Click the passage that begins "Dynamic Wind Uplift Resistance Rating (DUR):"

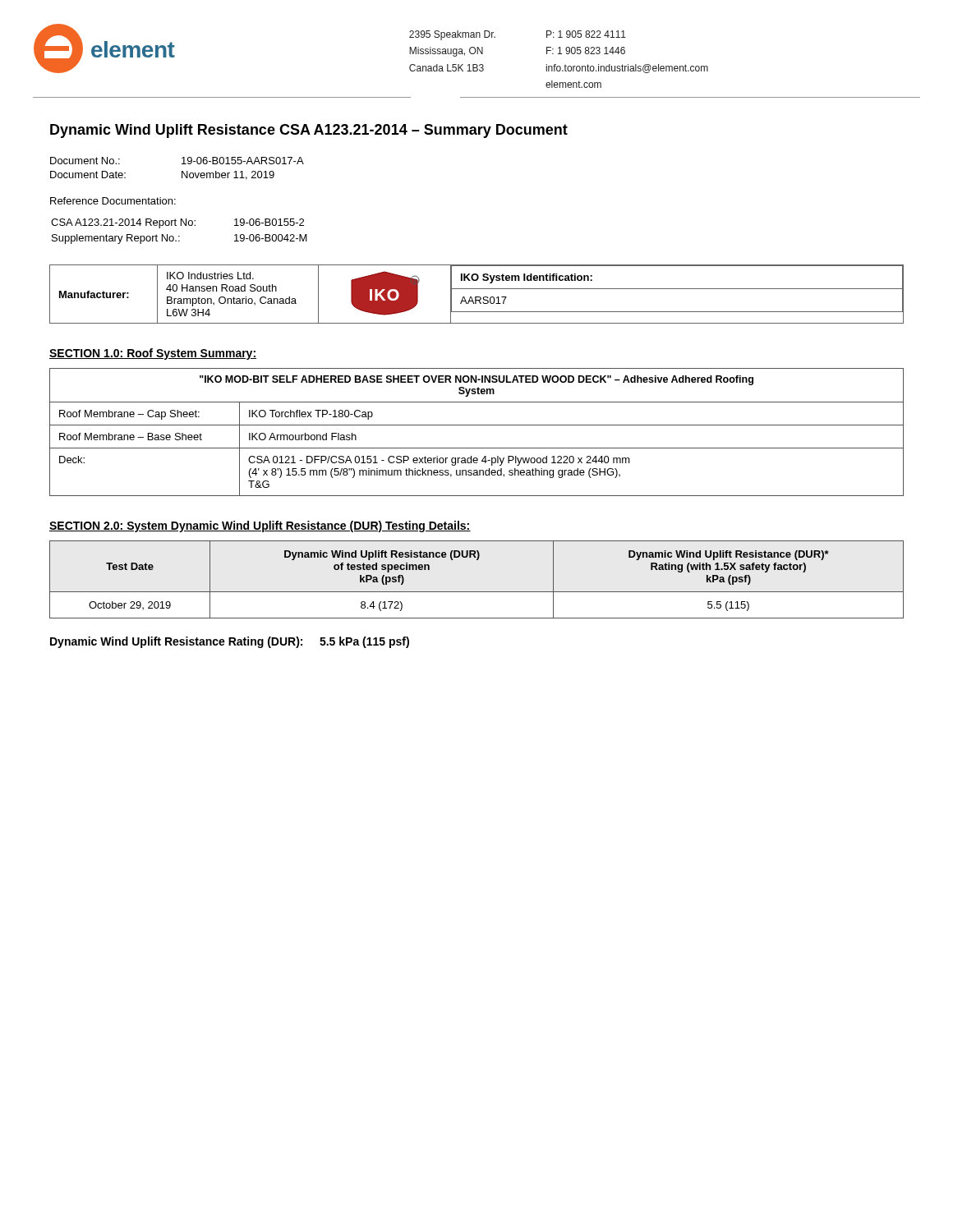pyautogui.click(x=229, y=641)
